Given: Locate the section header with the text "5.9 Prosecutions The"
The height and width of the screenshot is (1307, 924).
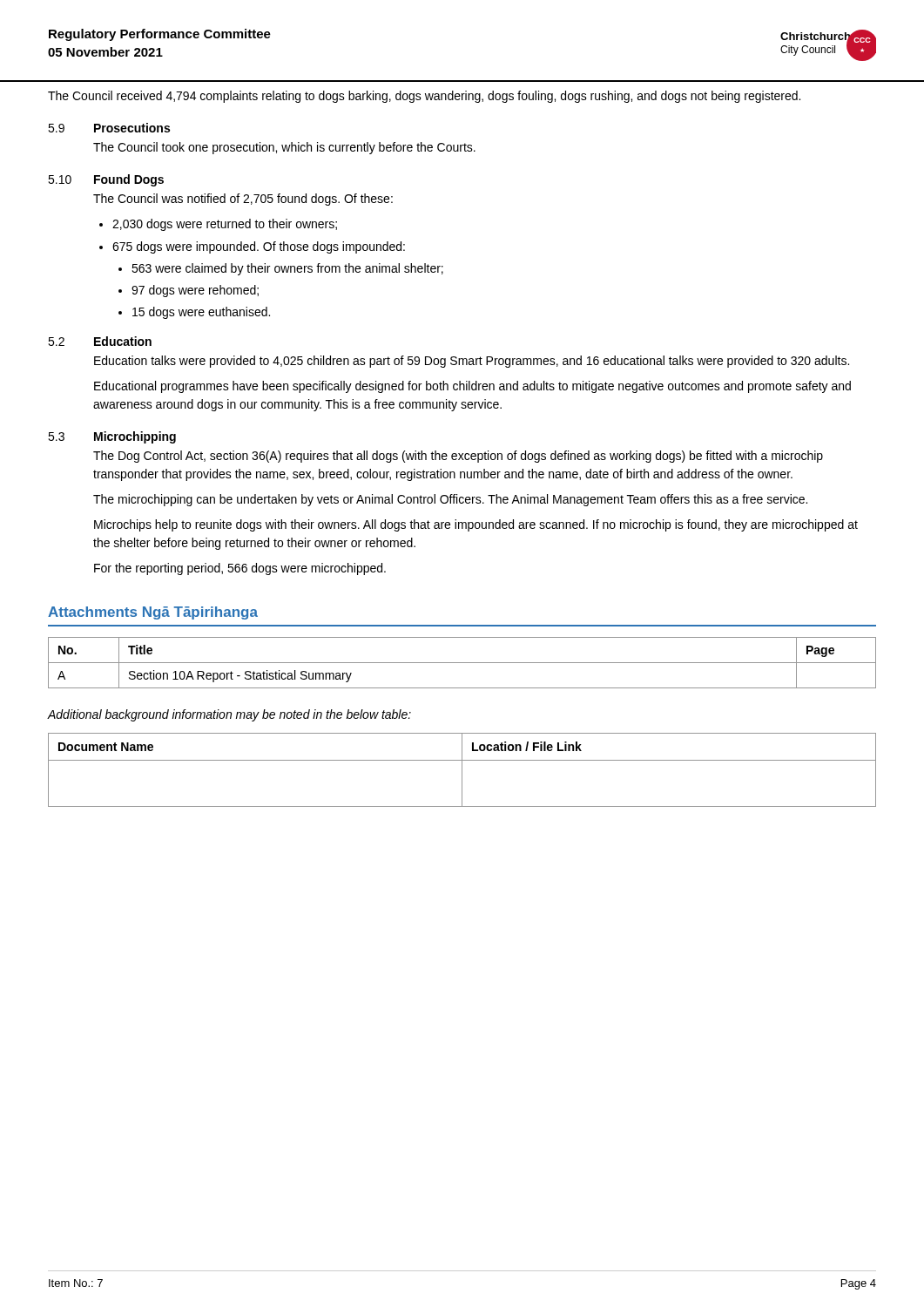Looking at the screenshot, I should point(462,142).
